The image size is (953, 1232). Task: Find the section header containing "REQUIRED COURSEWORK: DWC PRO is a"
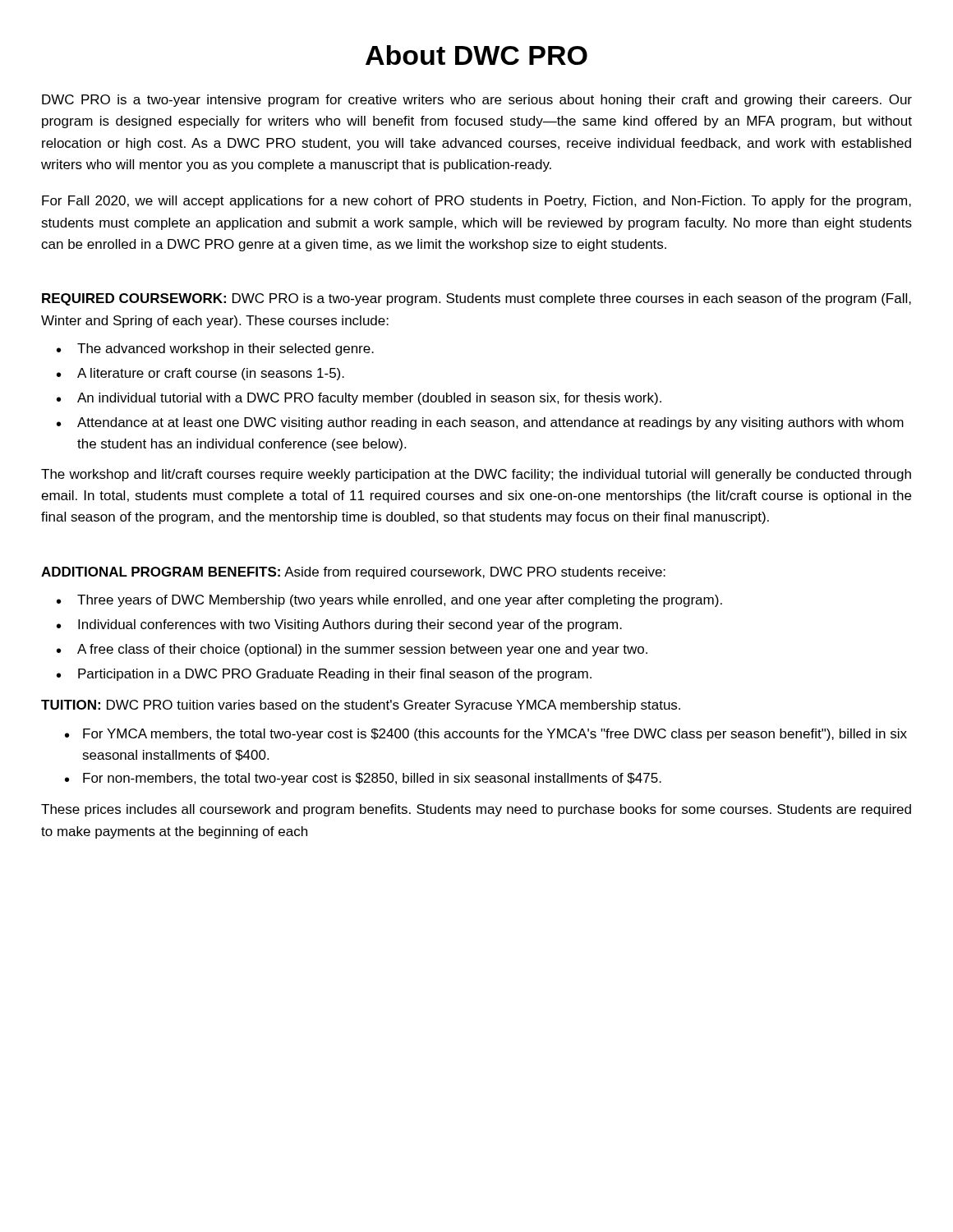point(476,310)
